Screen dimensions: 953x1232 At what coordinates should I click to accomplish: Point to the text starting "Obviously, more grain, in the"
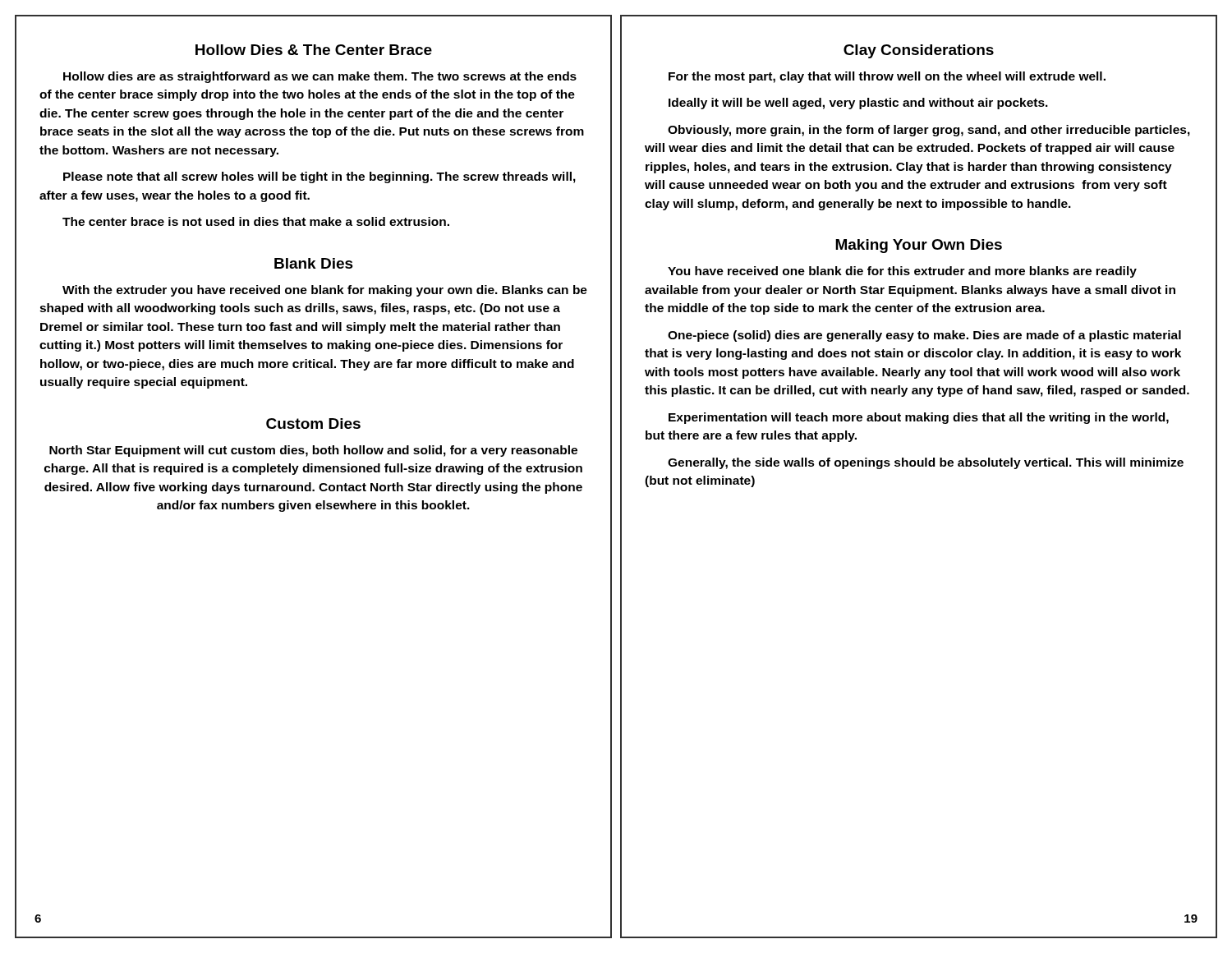tap(917, 166)
